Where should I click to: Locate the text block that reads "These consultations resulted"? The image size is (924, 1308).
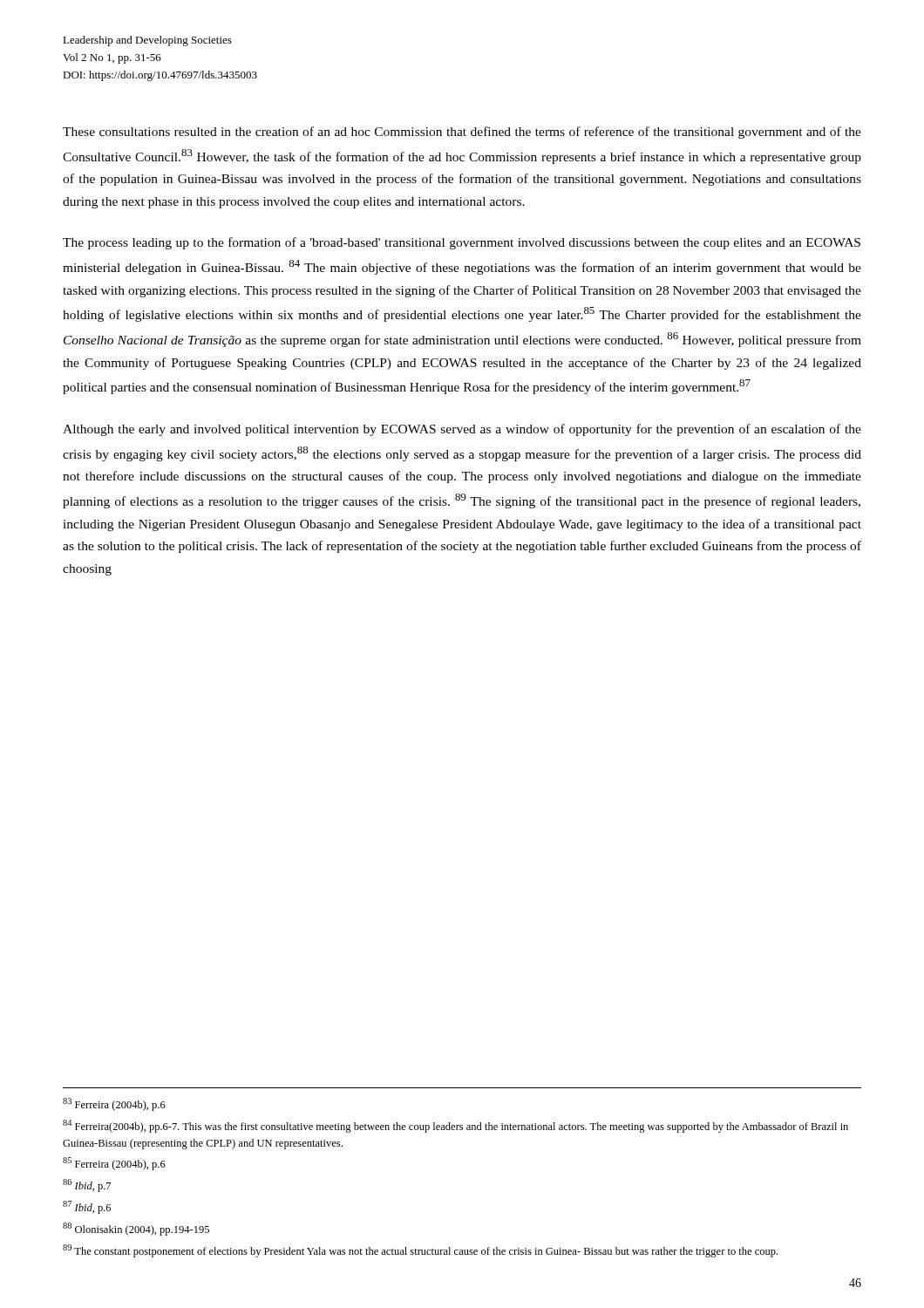point(462,166)
